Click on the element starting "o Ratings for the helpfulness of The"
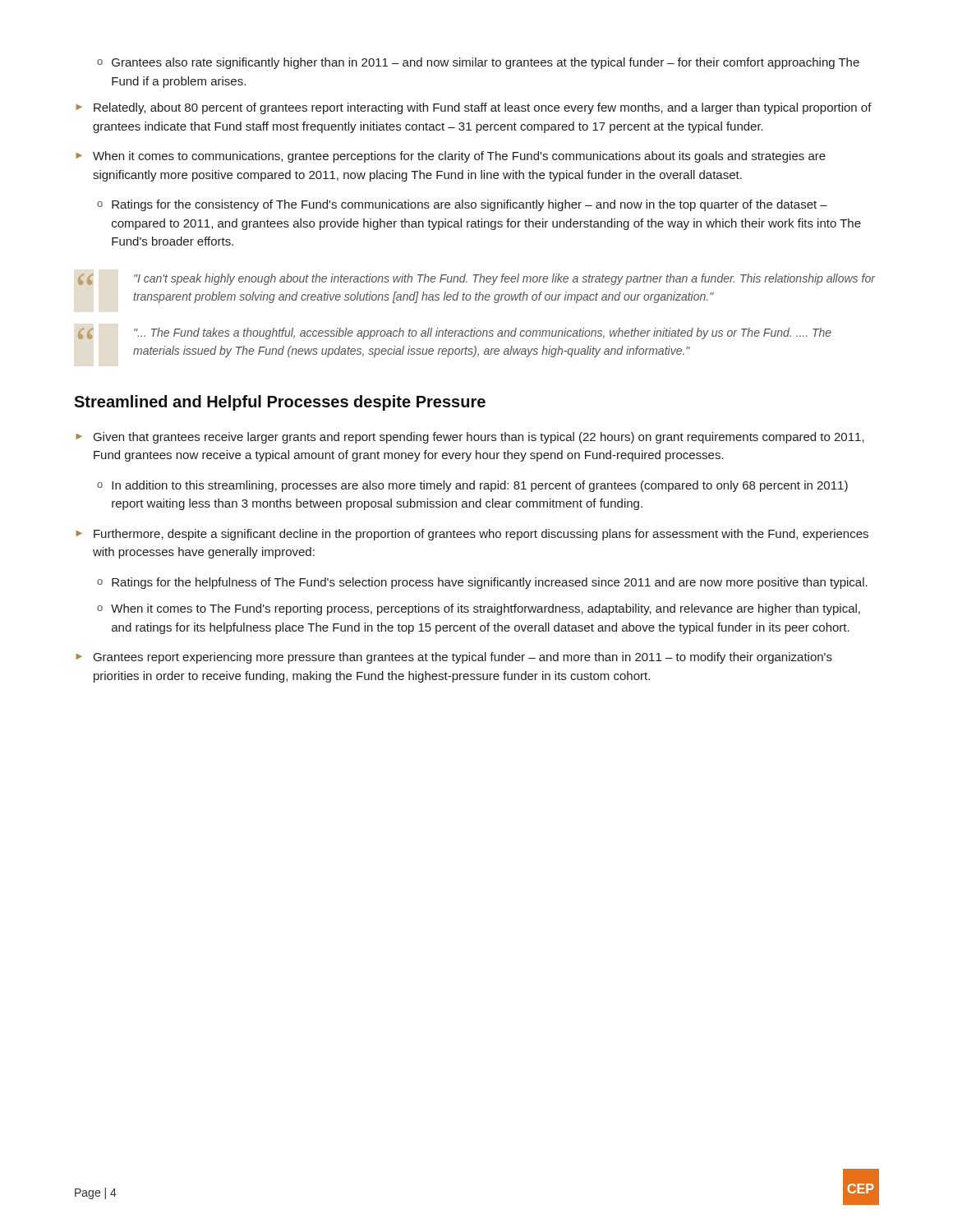 click(488, 582)
